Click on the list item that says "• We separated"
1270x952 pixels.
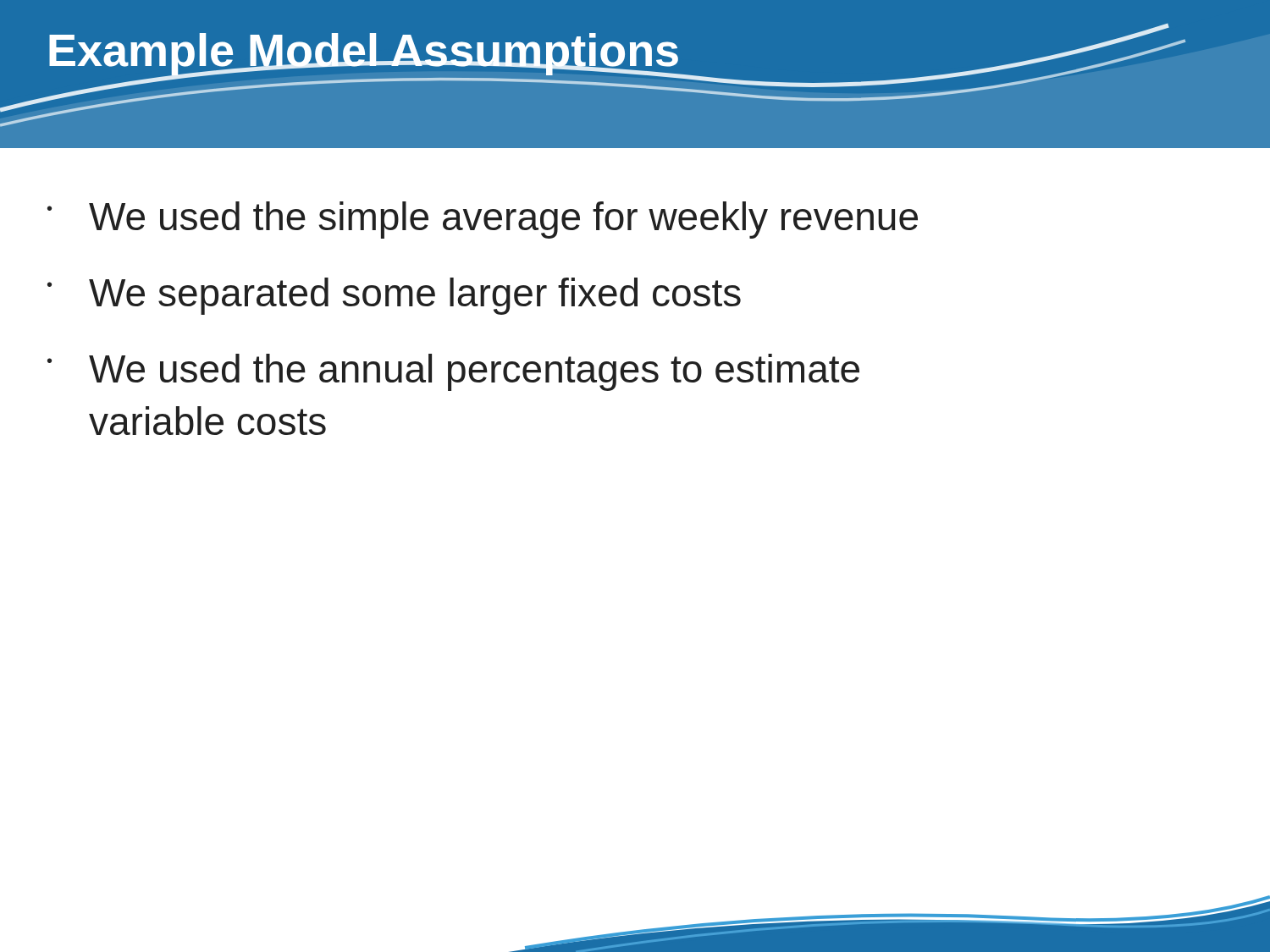618,293
